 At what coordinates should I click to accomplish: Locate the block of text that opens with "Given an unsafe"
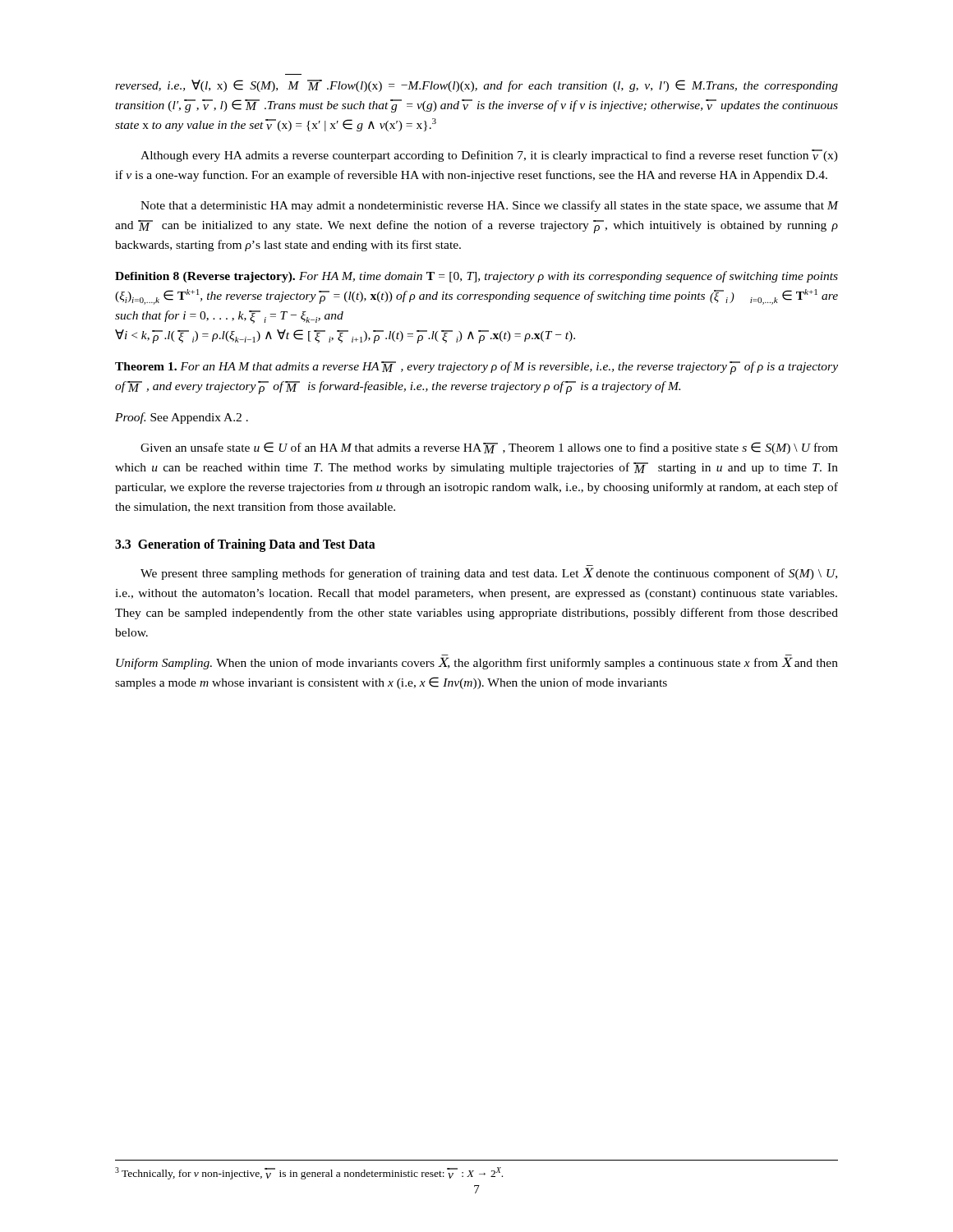click(476, 477)
